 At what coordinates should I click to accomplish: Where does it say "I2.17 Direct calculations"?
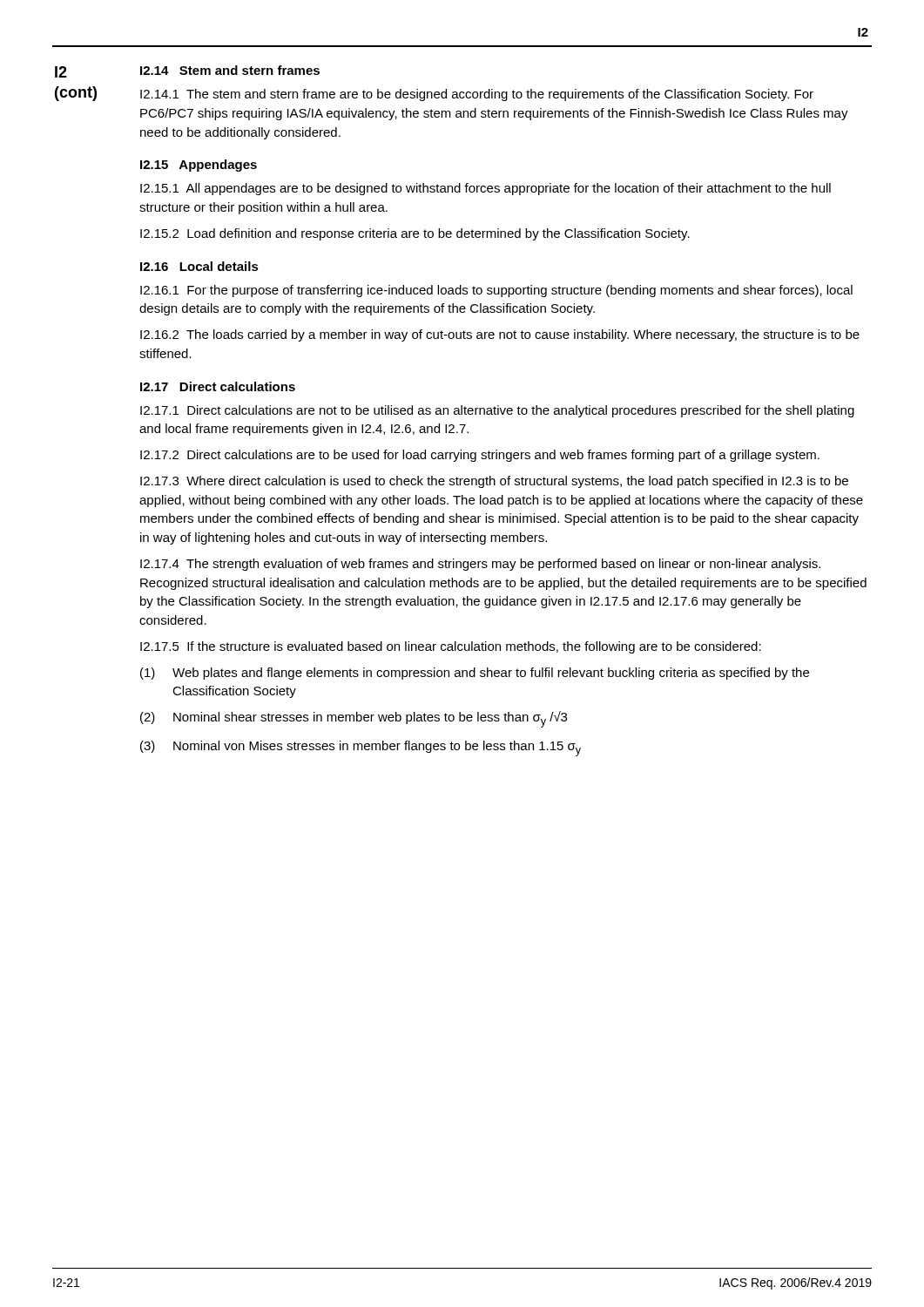click(217, 386)
